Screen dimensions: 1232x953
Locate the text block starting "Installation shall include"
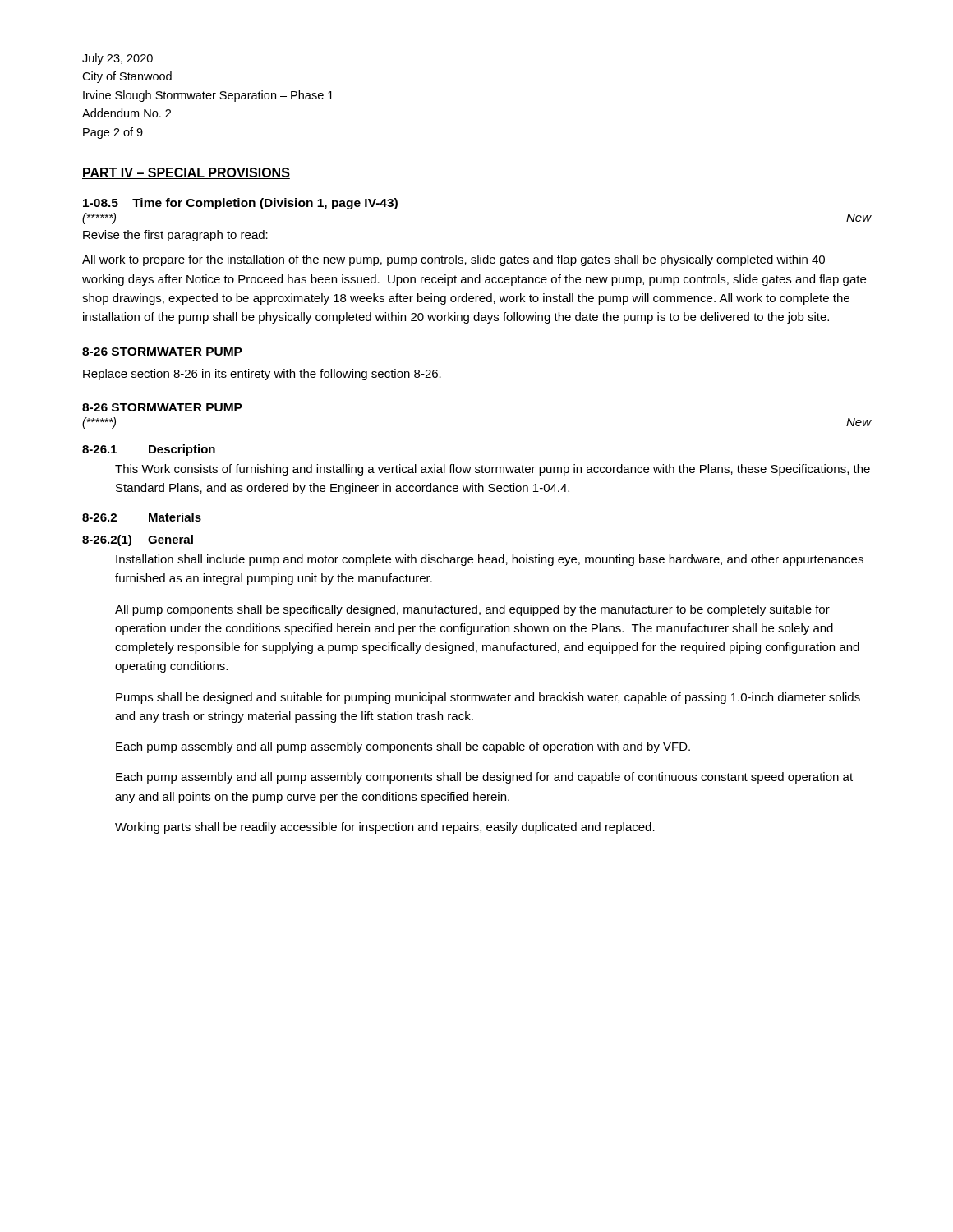pos(493,693)
